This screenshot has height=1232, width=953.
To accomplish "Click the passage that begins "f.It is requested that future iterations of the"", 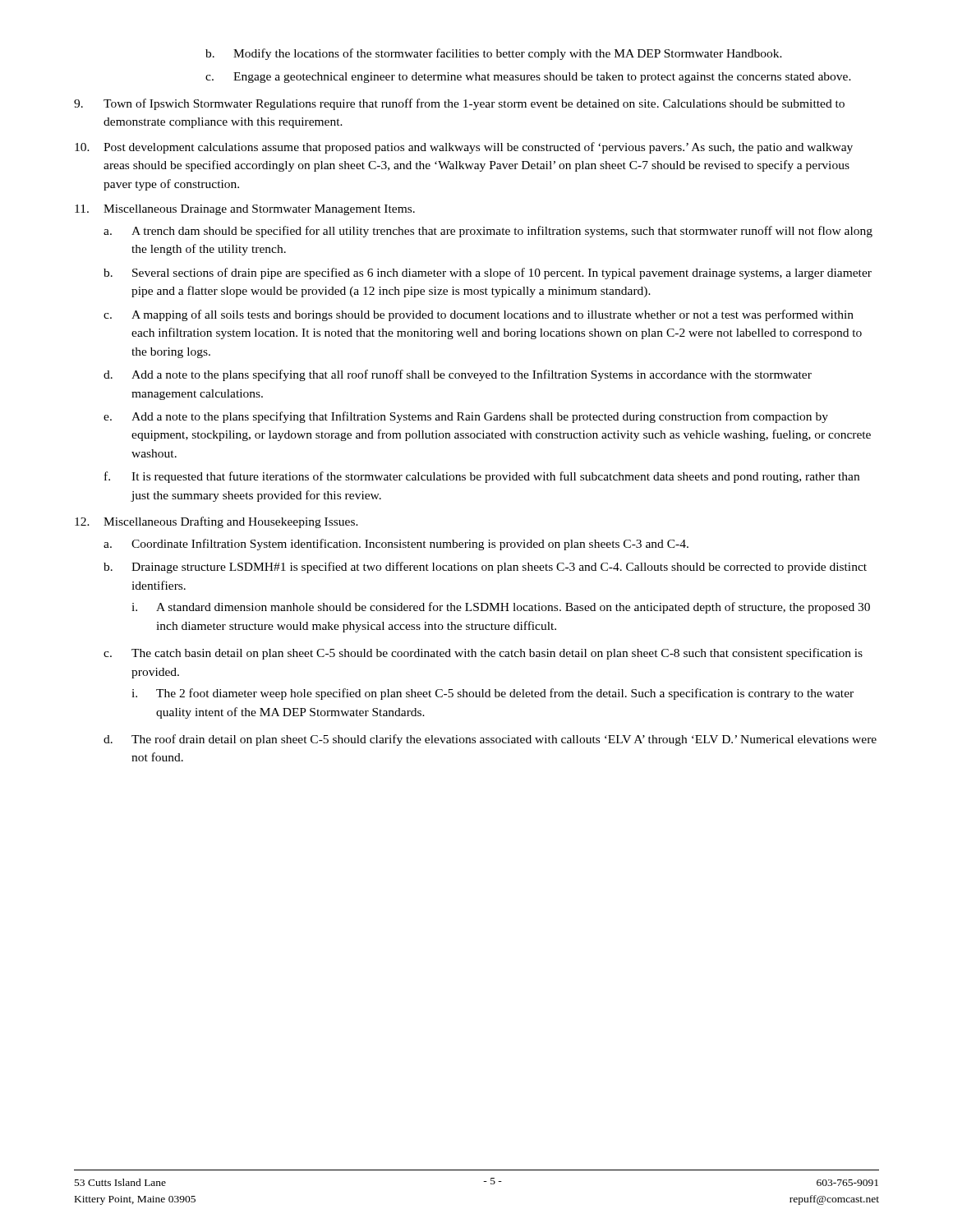I will coord(491,486).
